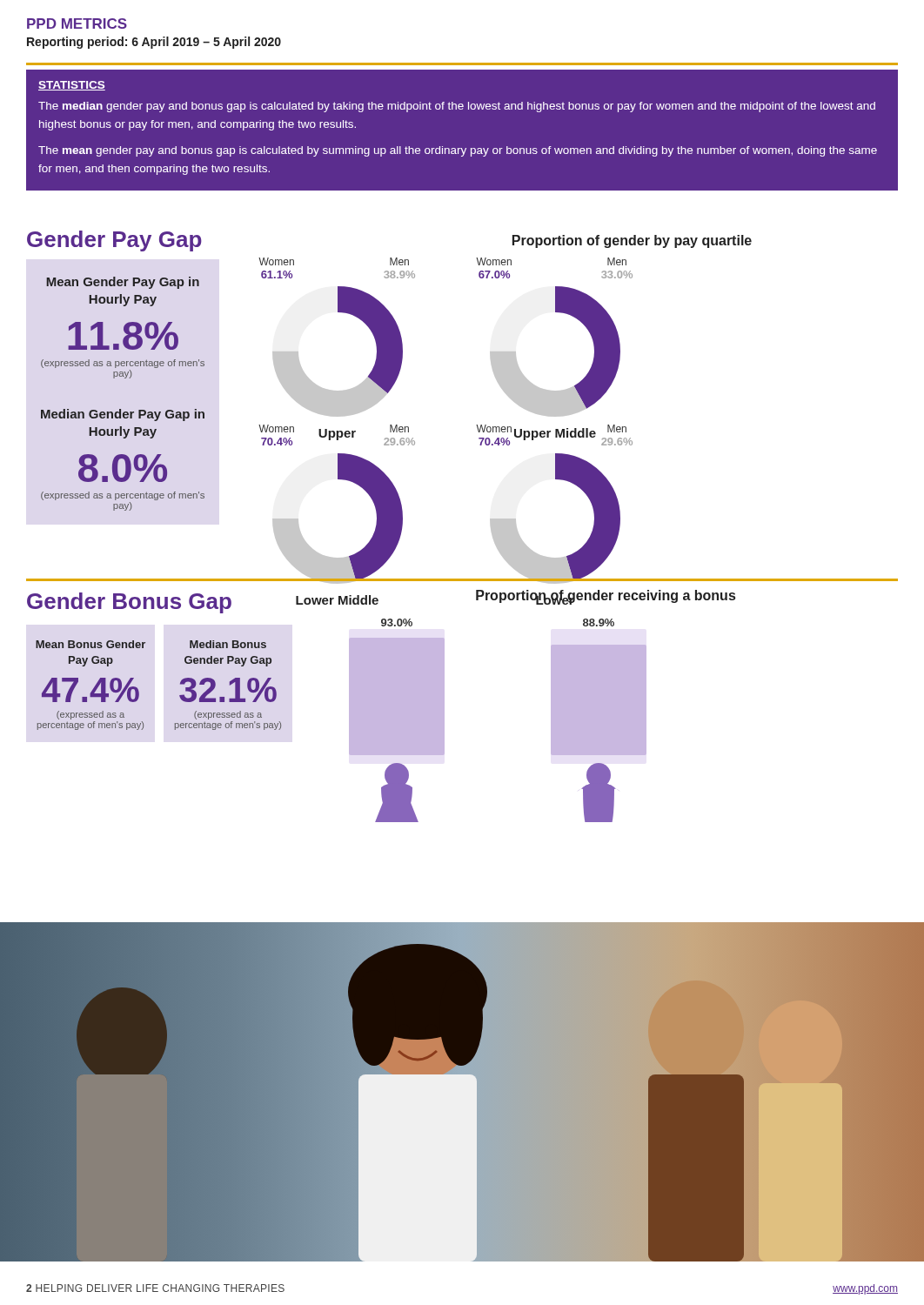Click on the element starting "Mean Bonus Gender Pay Gap"

(x=91, y=683)
